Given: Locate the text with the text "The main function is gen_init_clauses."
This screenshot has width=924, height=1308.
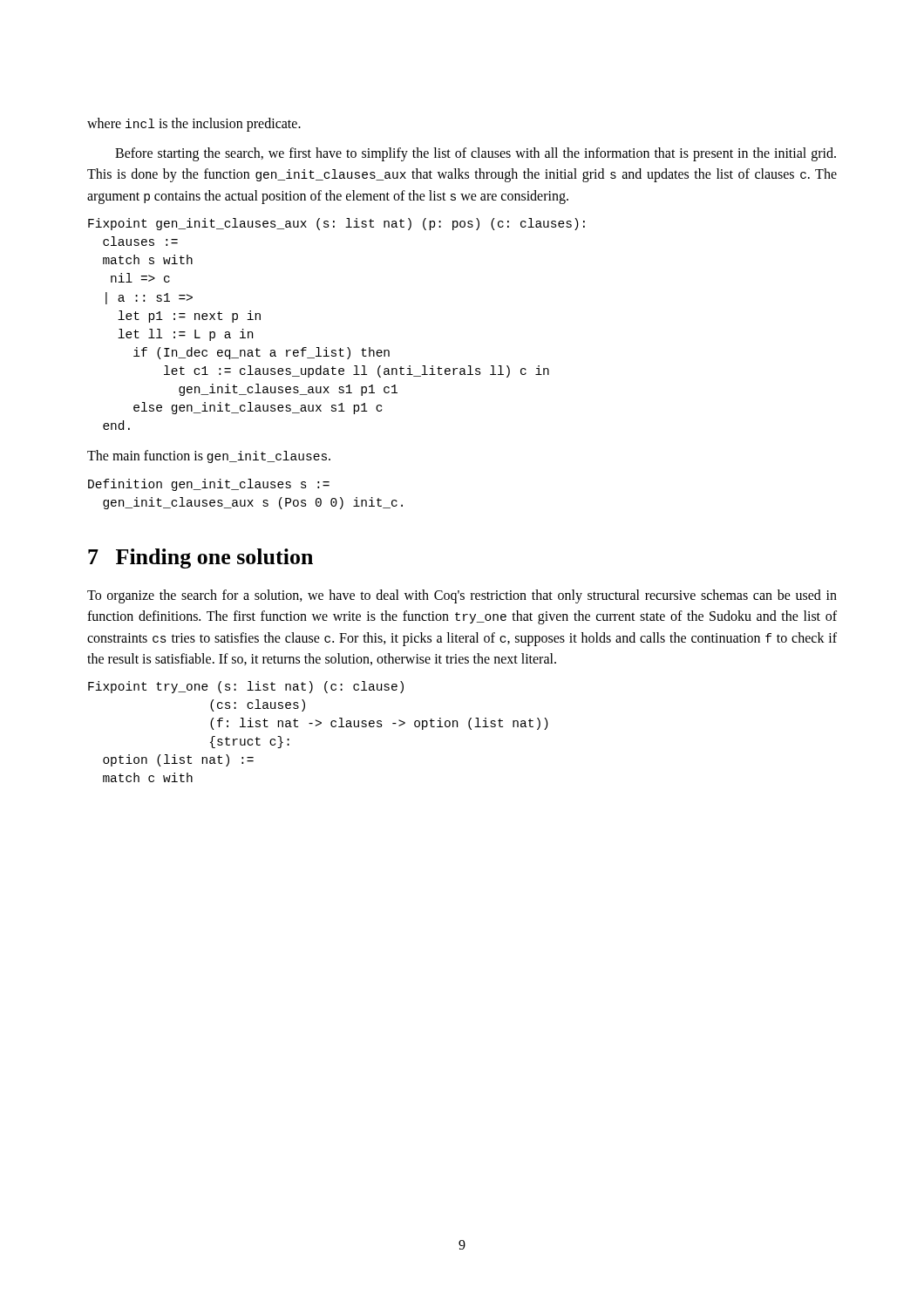Looking at the screenshot, I should 209,456.
